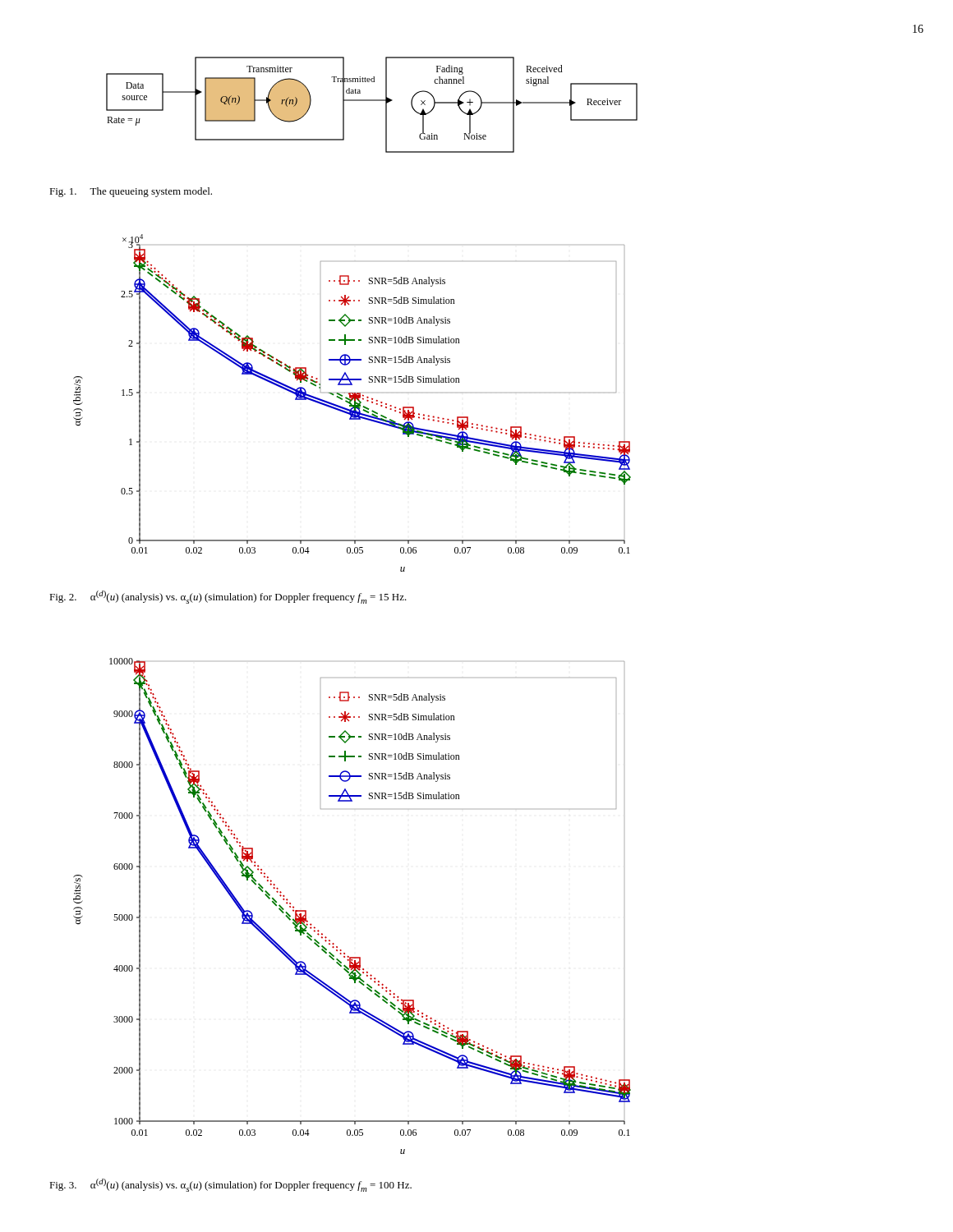Find the block starting "Fig. 3. α(d)(u) (analysis) vs. αs(u)"

click(x=231, y=1185)
